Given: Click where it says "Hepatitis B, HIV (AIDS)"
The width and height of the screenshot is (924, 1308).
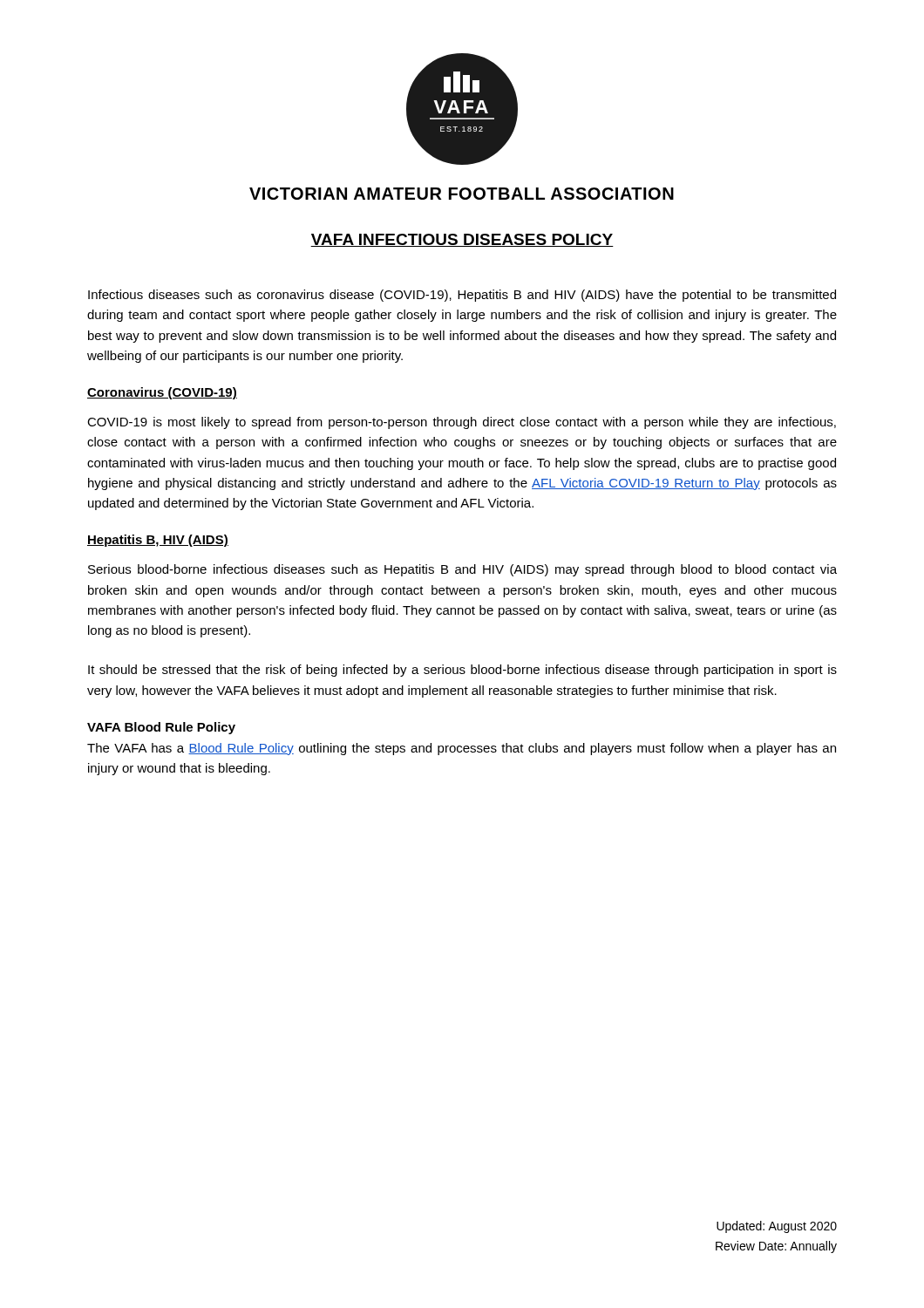Looking at the screenshot, I should (158, 540).
